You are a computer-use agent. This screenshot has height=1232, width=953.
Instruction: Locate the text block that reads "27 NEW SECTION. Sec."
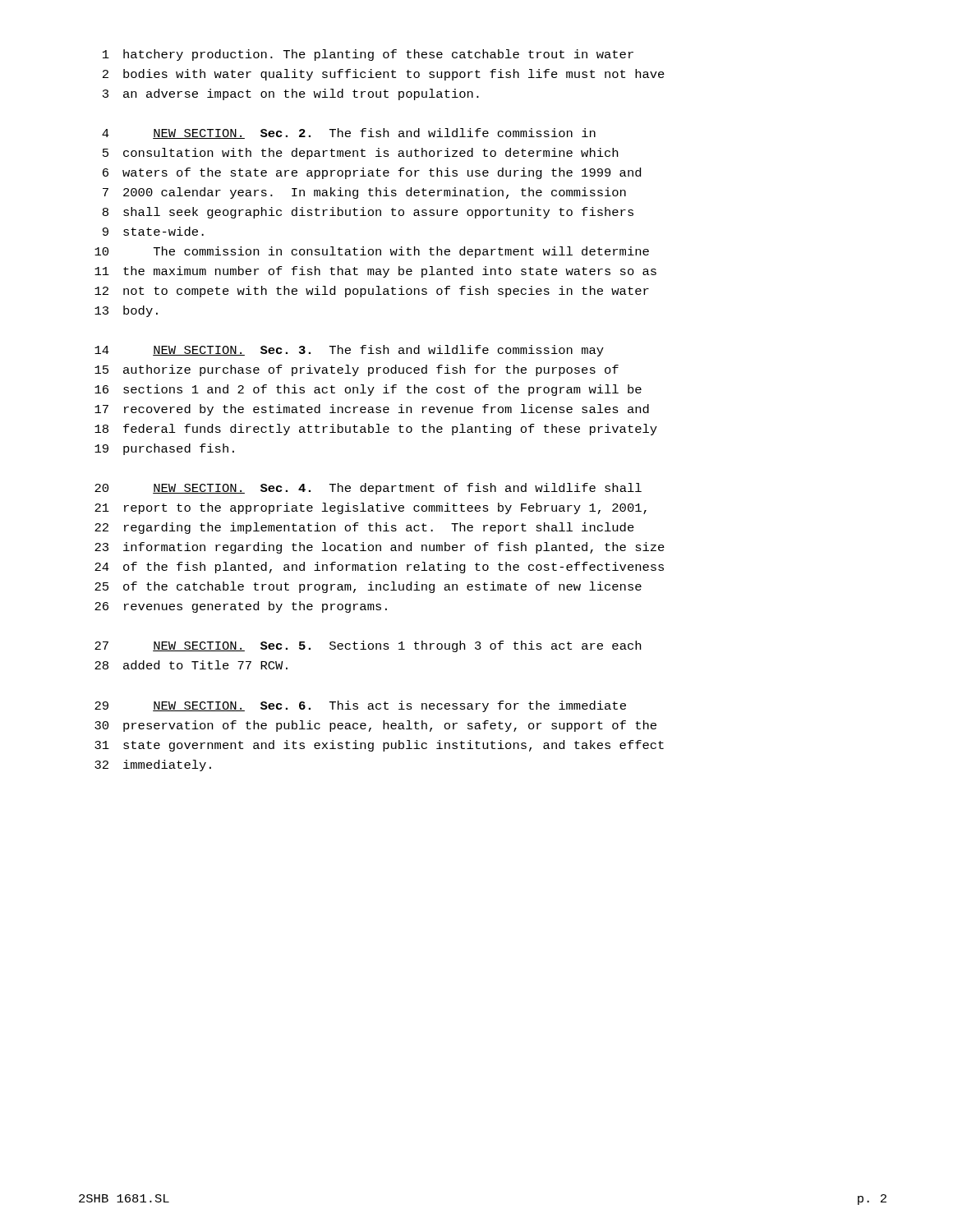point(483,657)
